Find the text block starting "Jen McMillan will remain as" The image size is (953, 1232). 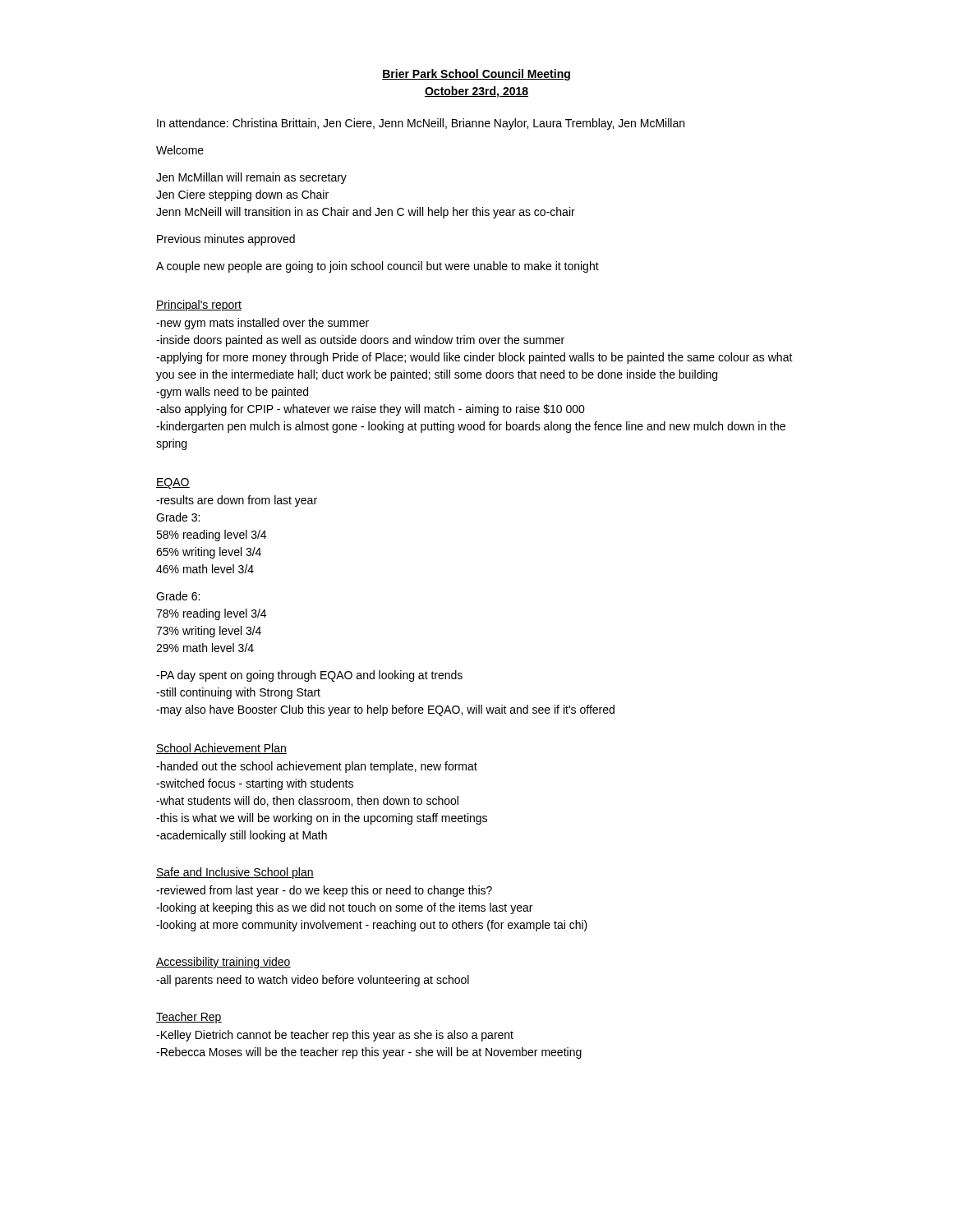(x=251, y=178)
